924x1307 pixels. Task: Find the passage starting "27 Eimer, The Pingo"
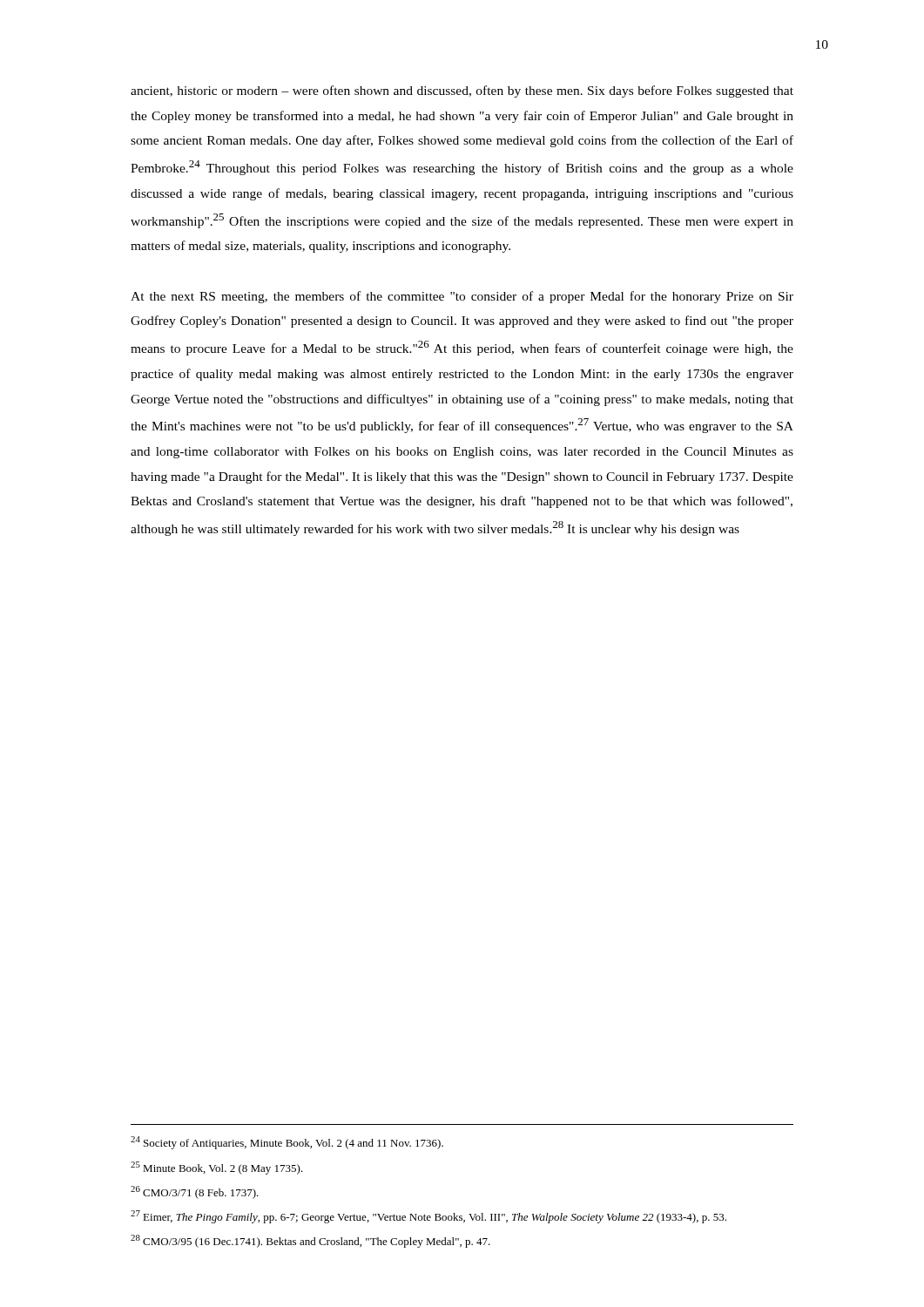coord(429,1215)
